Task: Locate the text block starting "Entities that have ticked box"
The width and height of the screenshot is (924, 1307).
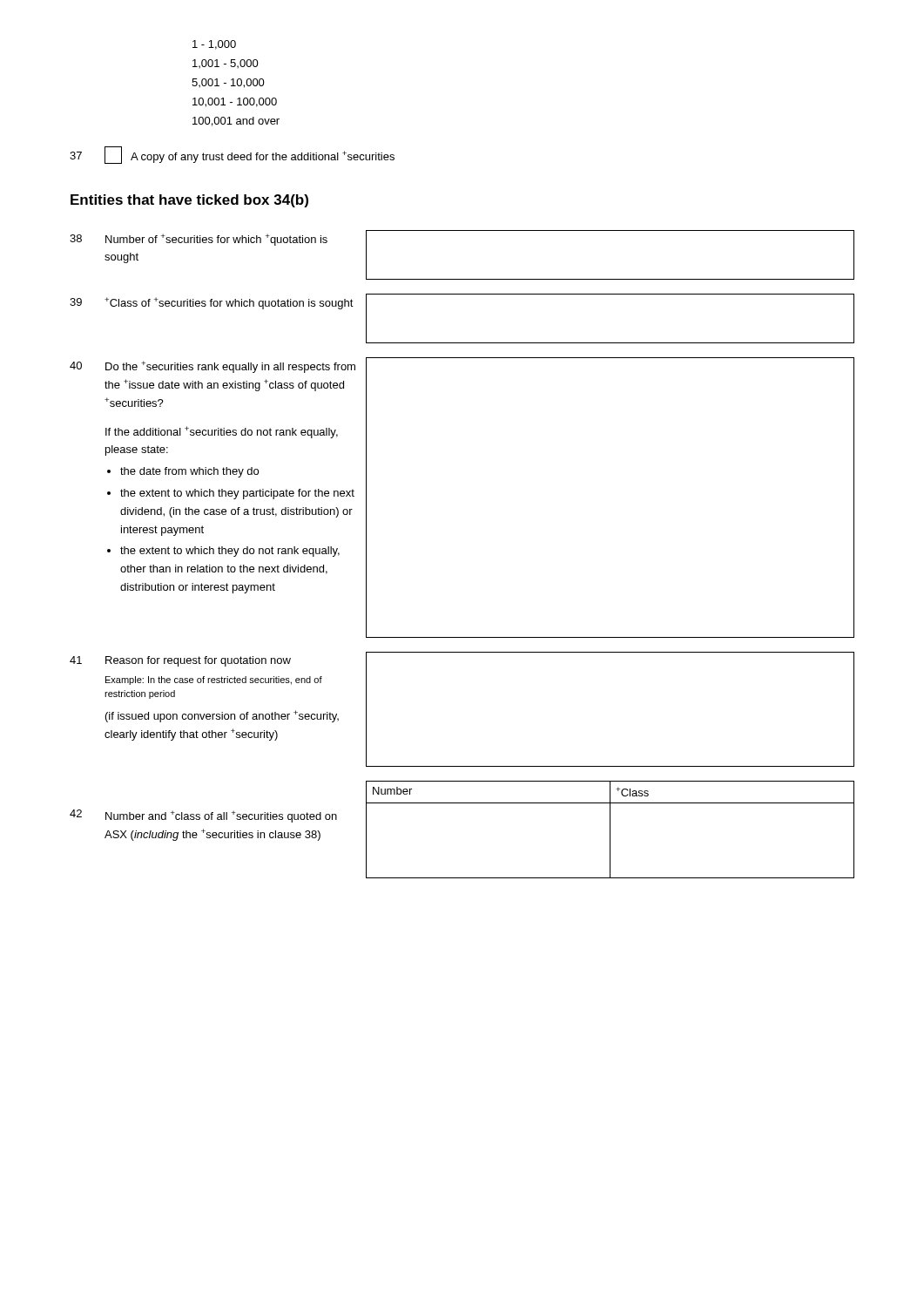Action: pos(189,200)
